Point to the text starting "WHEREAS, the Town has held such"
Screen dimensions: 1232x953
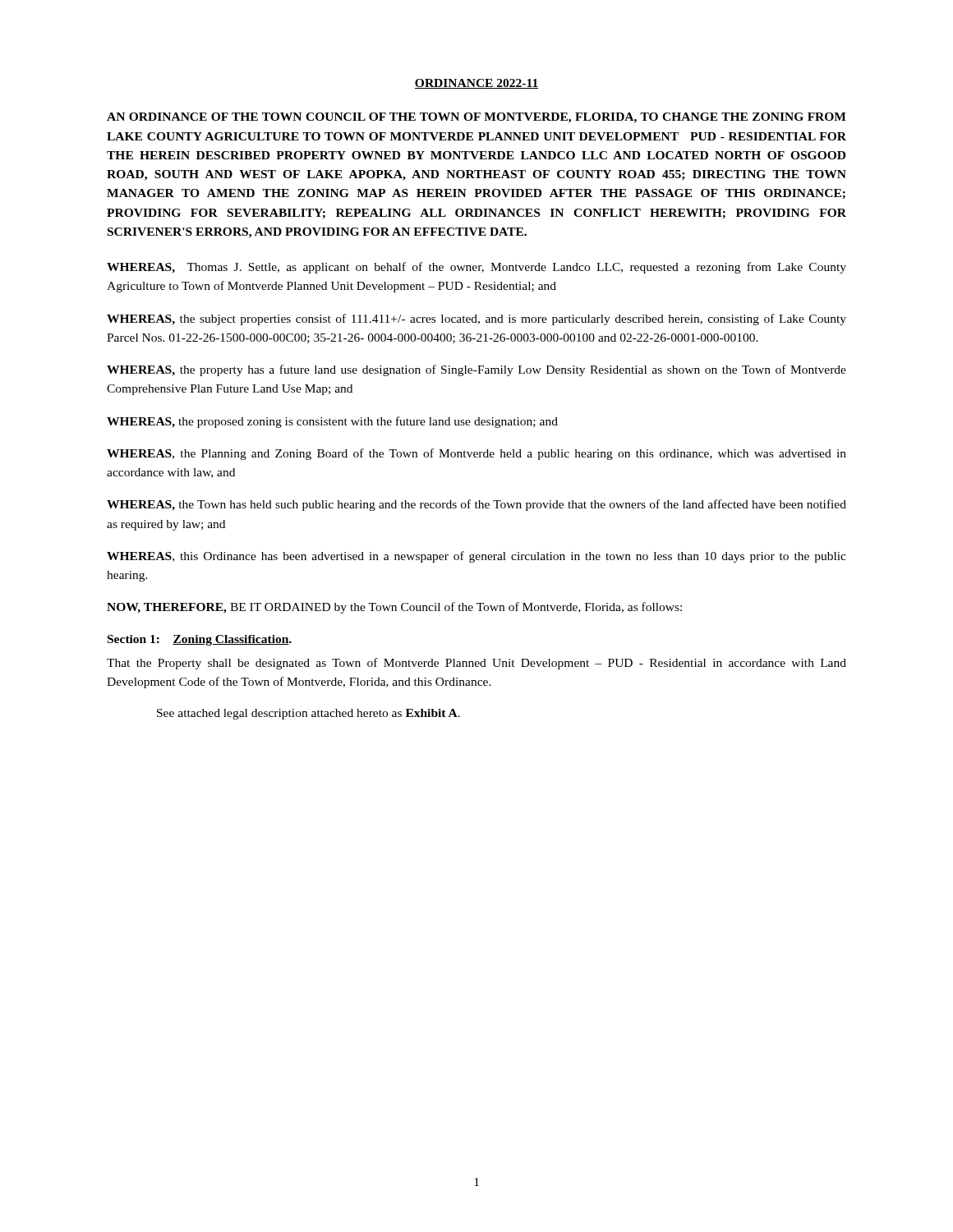pos(476,514)
